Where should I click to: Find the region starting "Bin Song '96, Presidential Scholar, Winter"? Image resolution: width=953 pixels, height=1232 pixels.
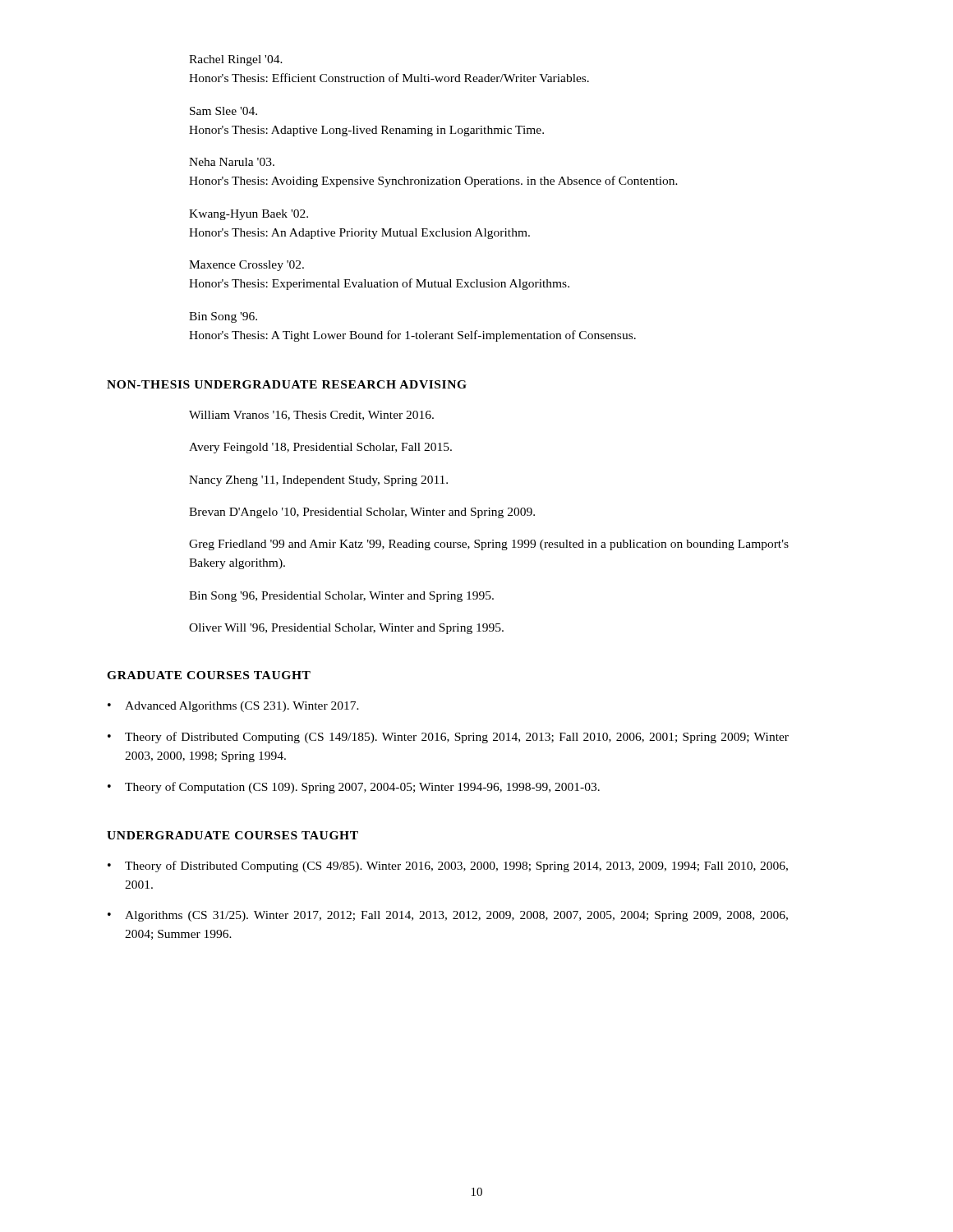click(x=489, y=595)
